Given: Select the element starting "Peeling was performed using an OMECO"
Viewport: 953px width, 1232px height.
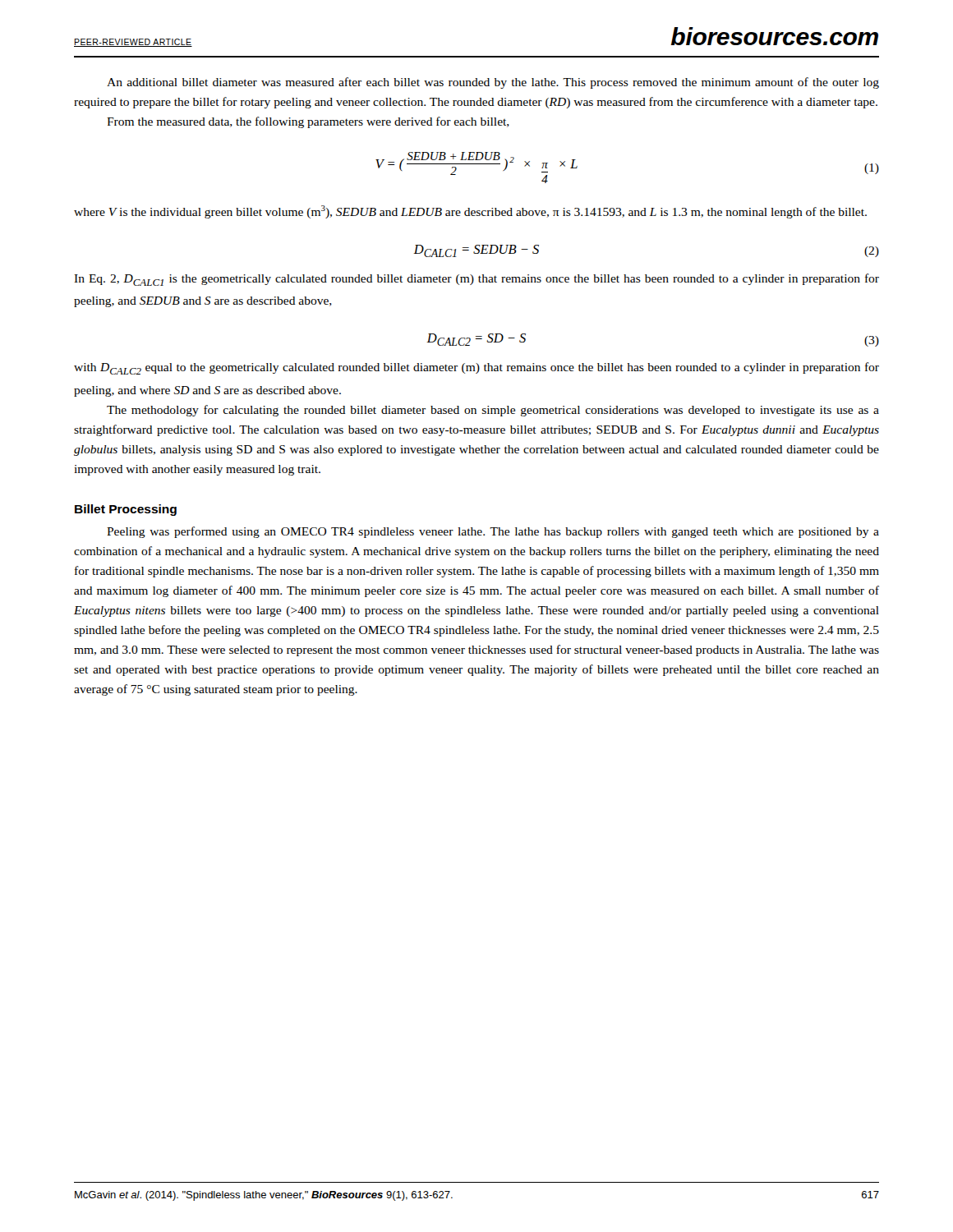Looking at the screenshot, I should pyautogui.click(x=476, y=610).
